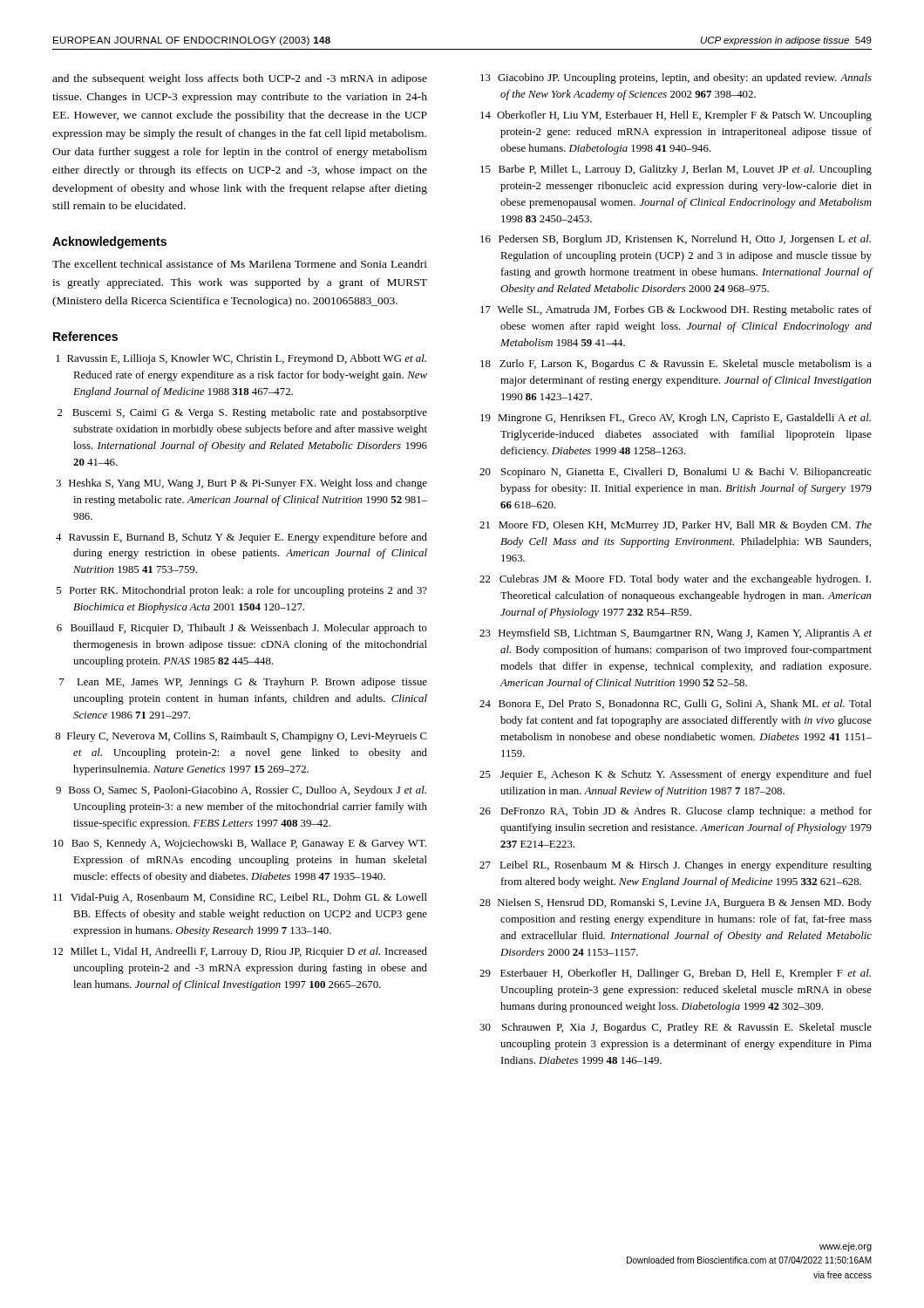Navigate to the element starting "4 Ravussin E,"
The image size is (924, 1308).
pos(240,553)
